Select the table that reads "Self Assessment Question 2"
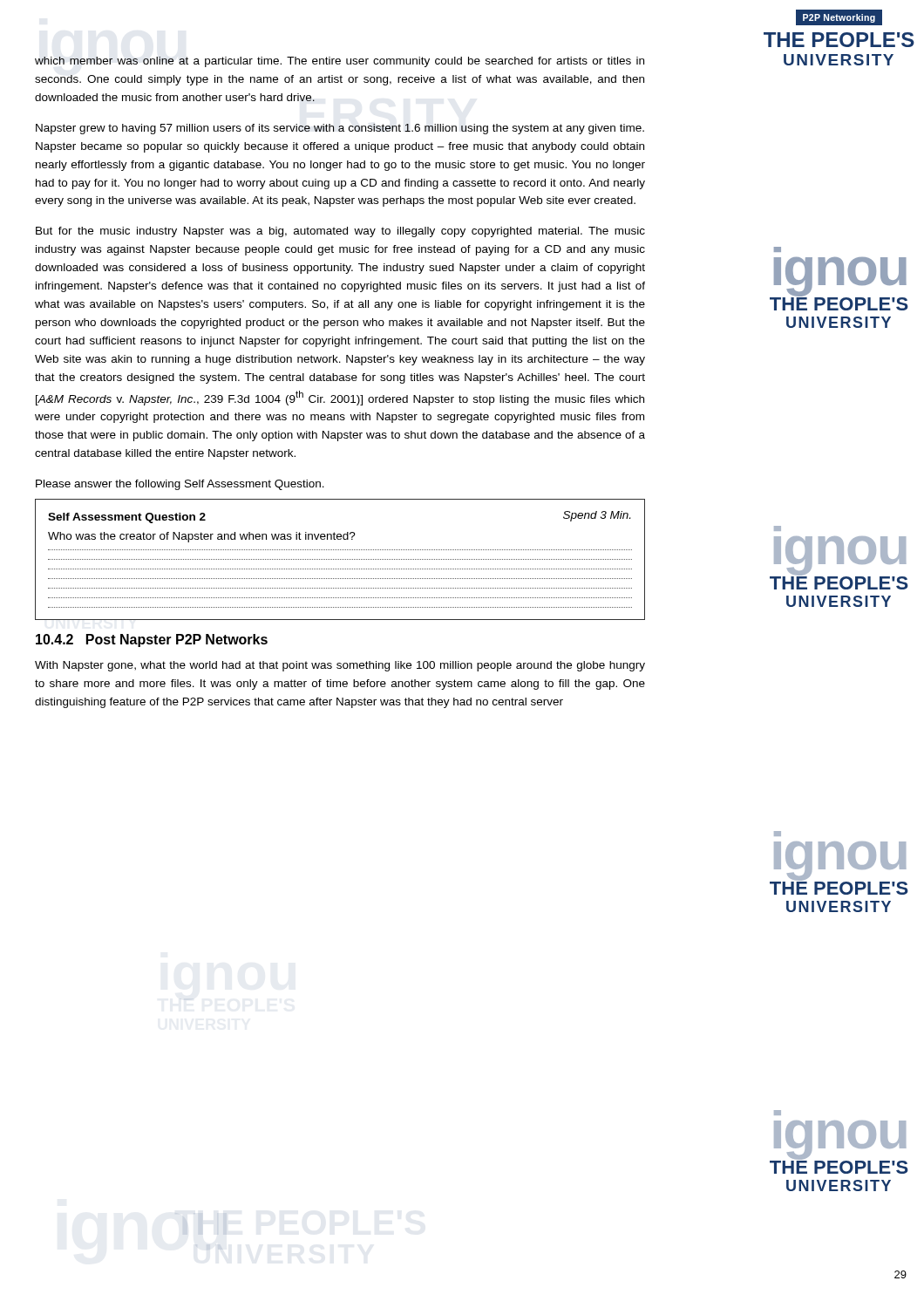Image resolution: width=924 pixels, height=1308 pixels. pyautogui.click(x=340, y=559)
